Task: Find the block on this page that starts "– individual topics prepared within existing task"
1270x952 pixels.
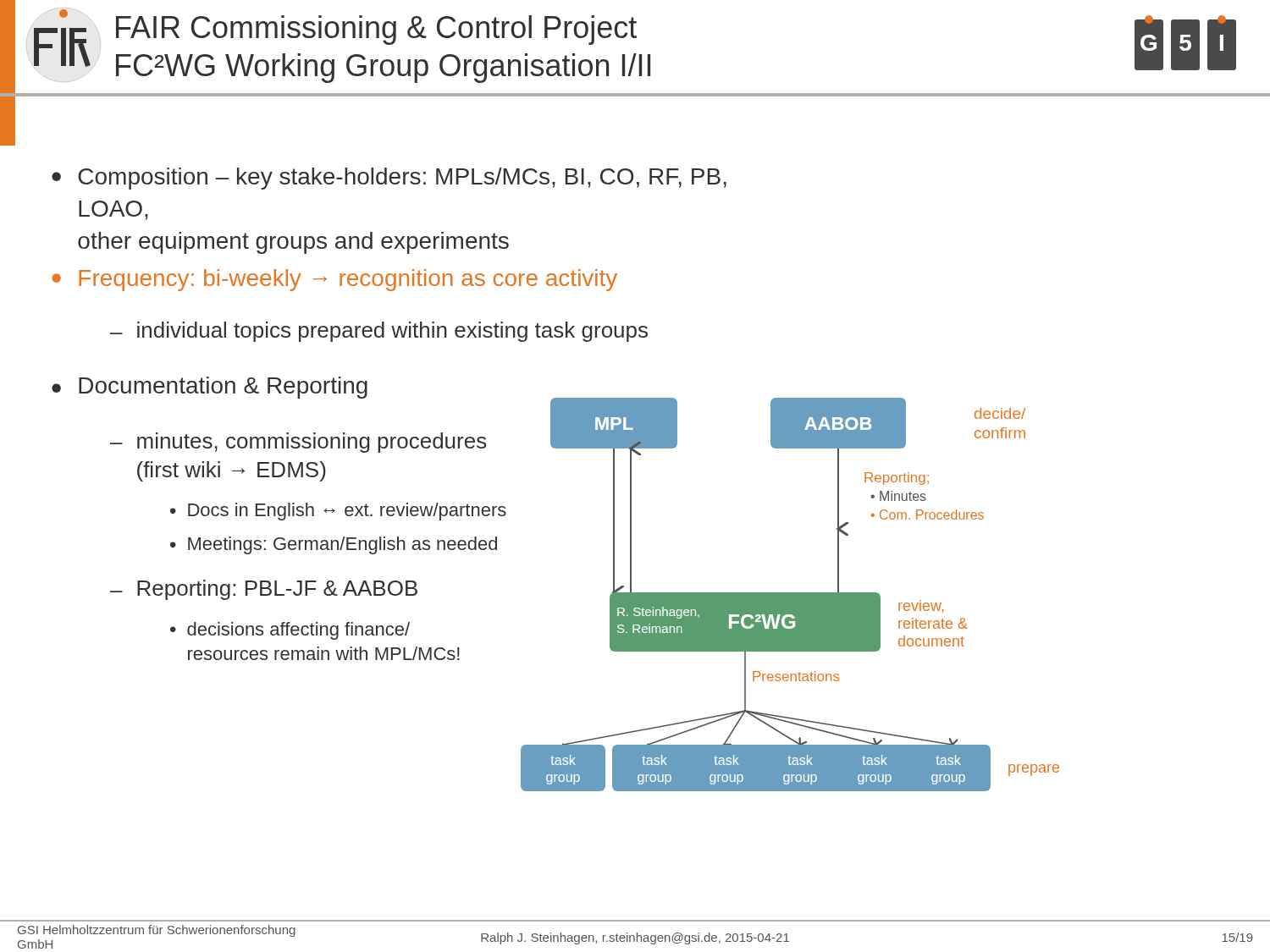Action: tap(379, 331)
